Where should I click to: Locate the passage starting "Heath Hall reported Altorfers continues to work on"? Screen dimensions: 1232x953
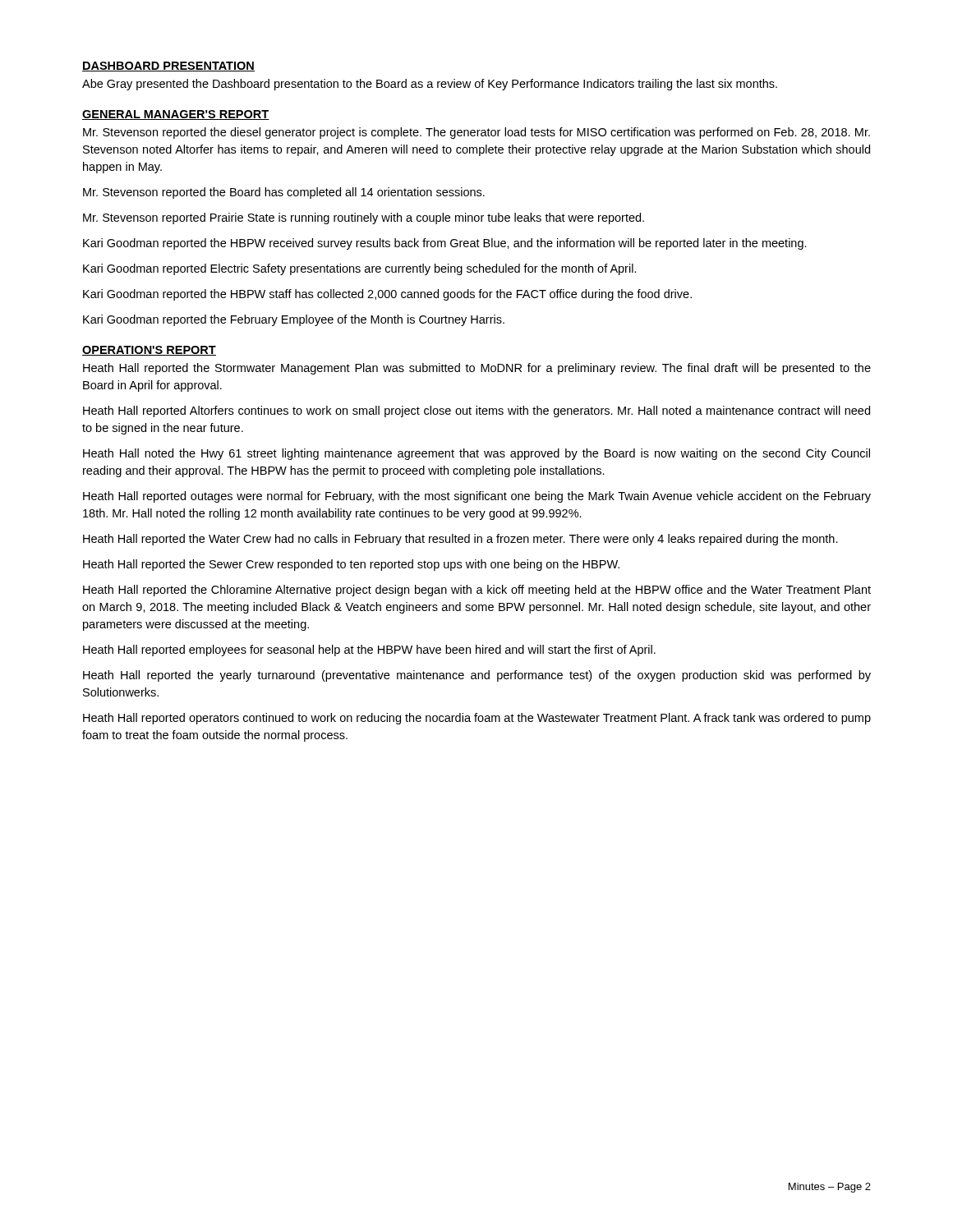coord(476,419)
